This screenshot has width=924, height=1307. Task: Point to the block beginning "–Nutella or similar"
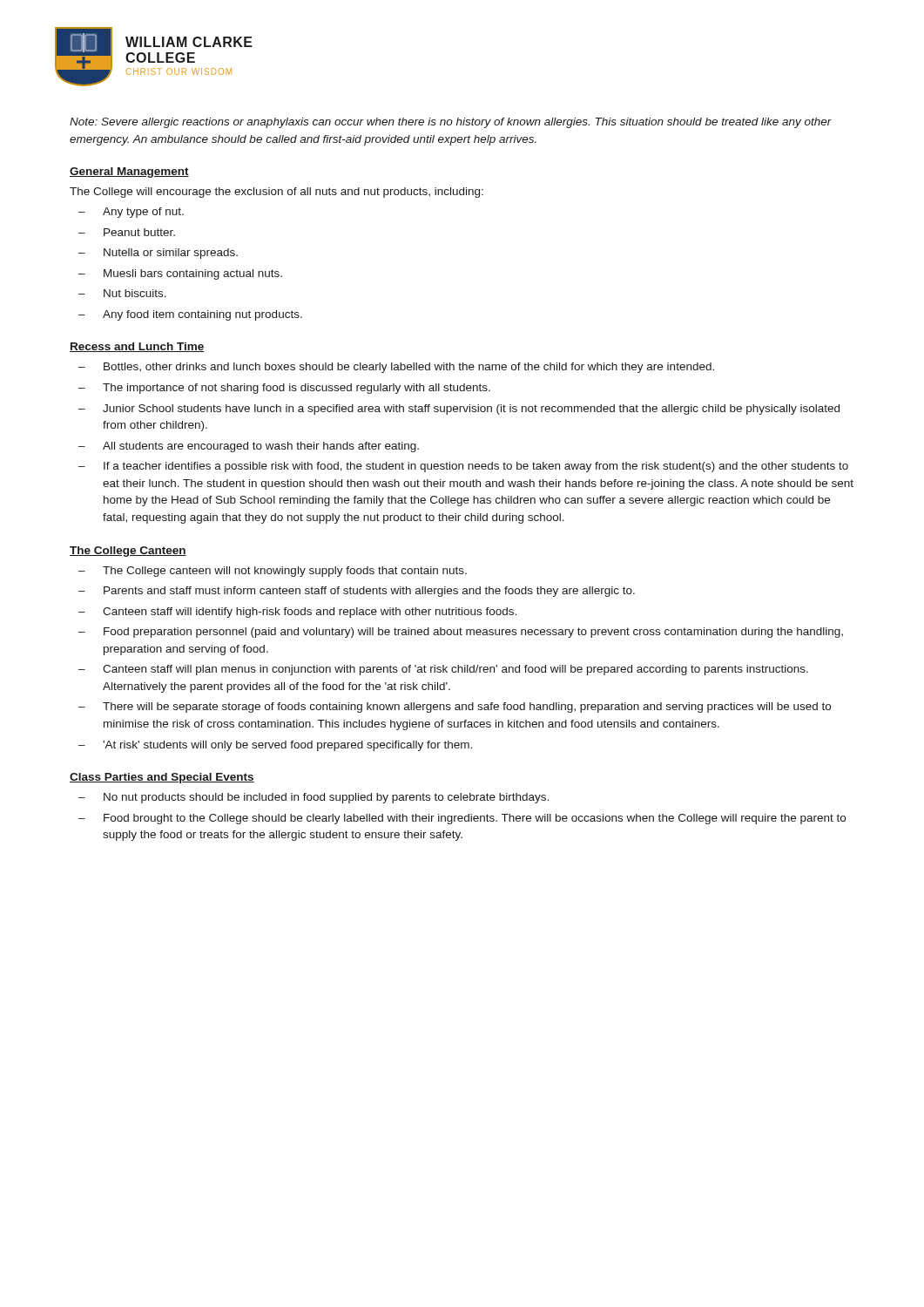coord(158,254)
